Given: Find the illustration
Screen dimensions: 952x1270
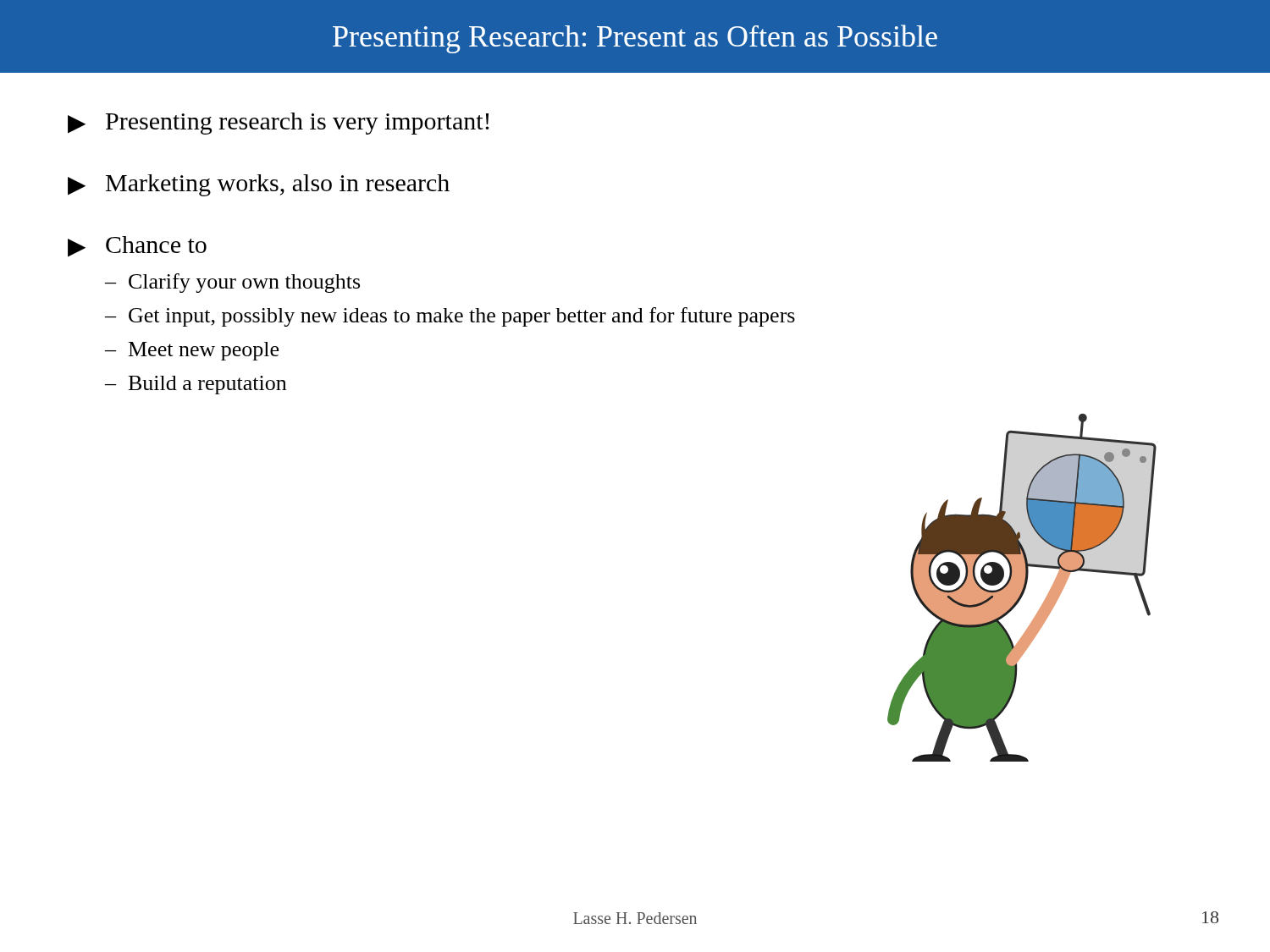Looking at the screenshot, I should click(1016, 584).
